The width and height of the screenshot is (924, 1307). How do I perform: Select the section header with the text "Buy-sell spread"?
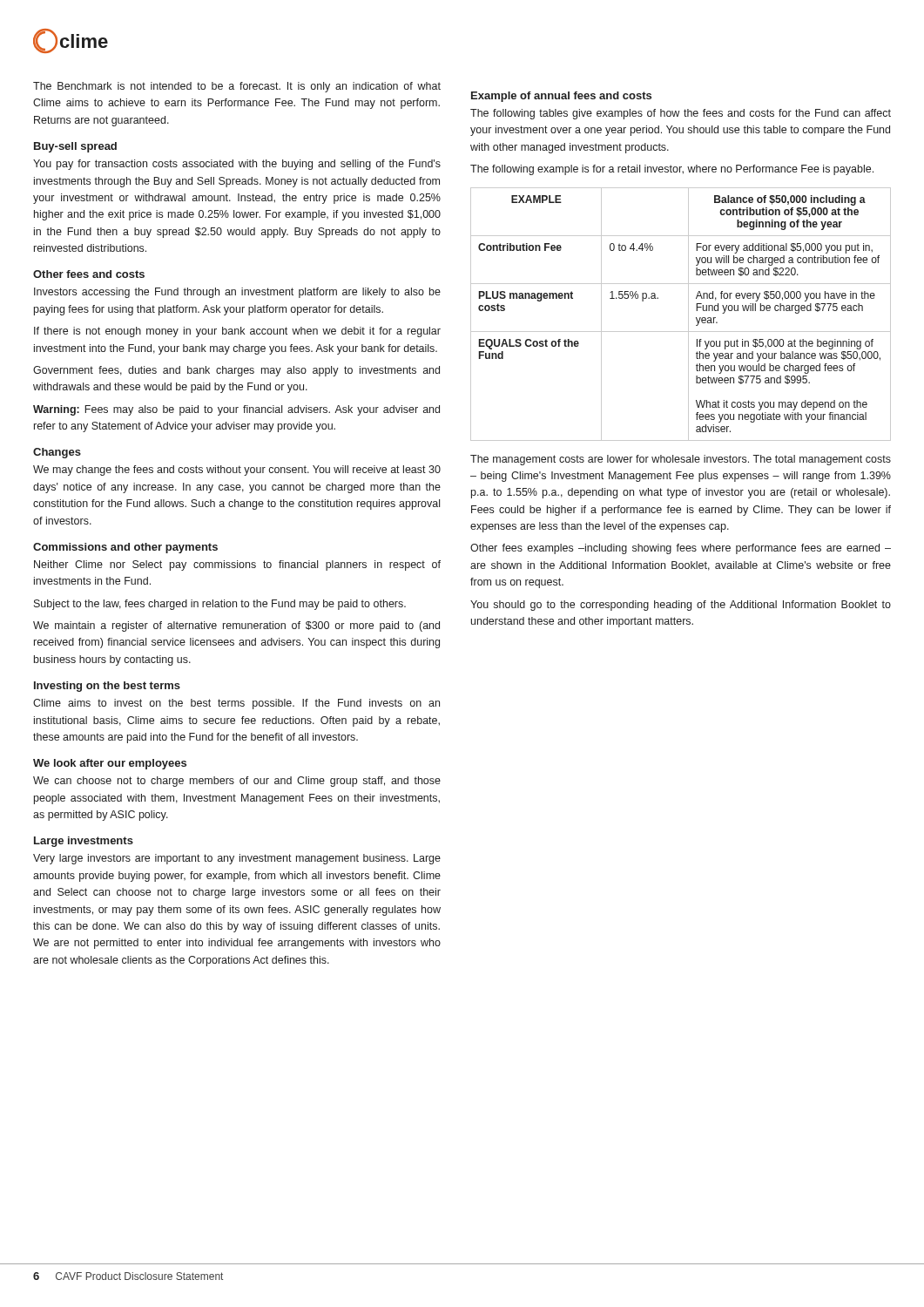click(x=75, y=146)
